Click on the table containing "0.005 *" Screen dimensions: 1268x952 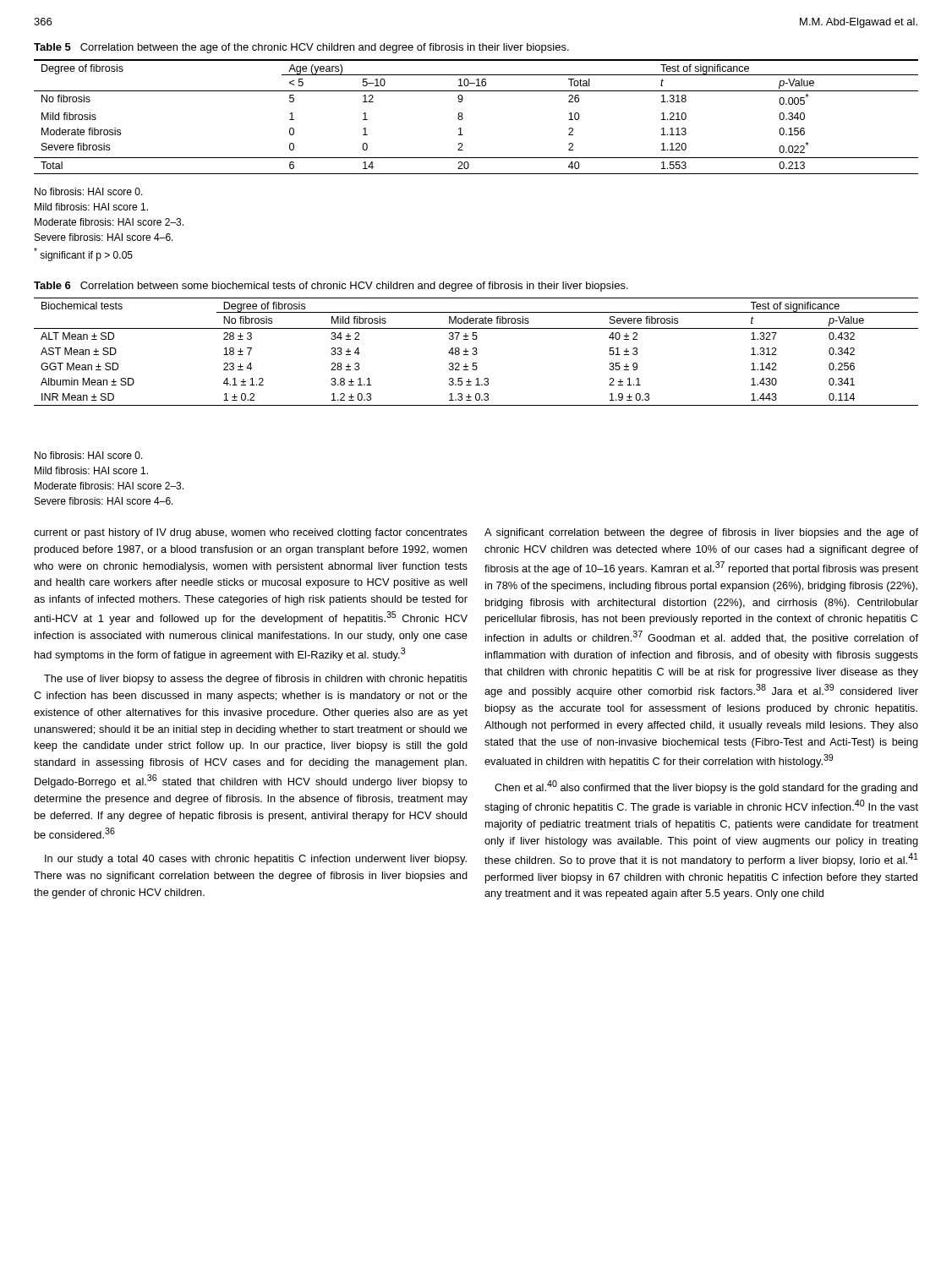click(x=476, y=117)
